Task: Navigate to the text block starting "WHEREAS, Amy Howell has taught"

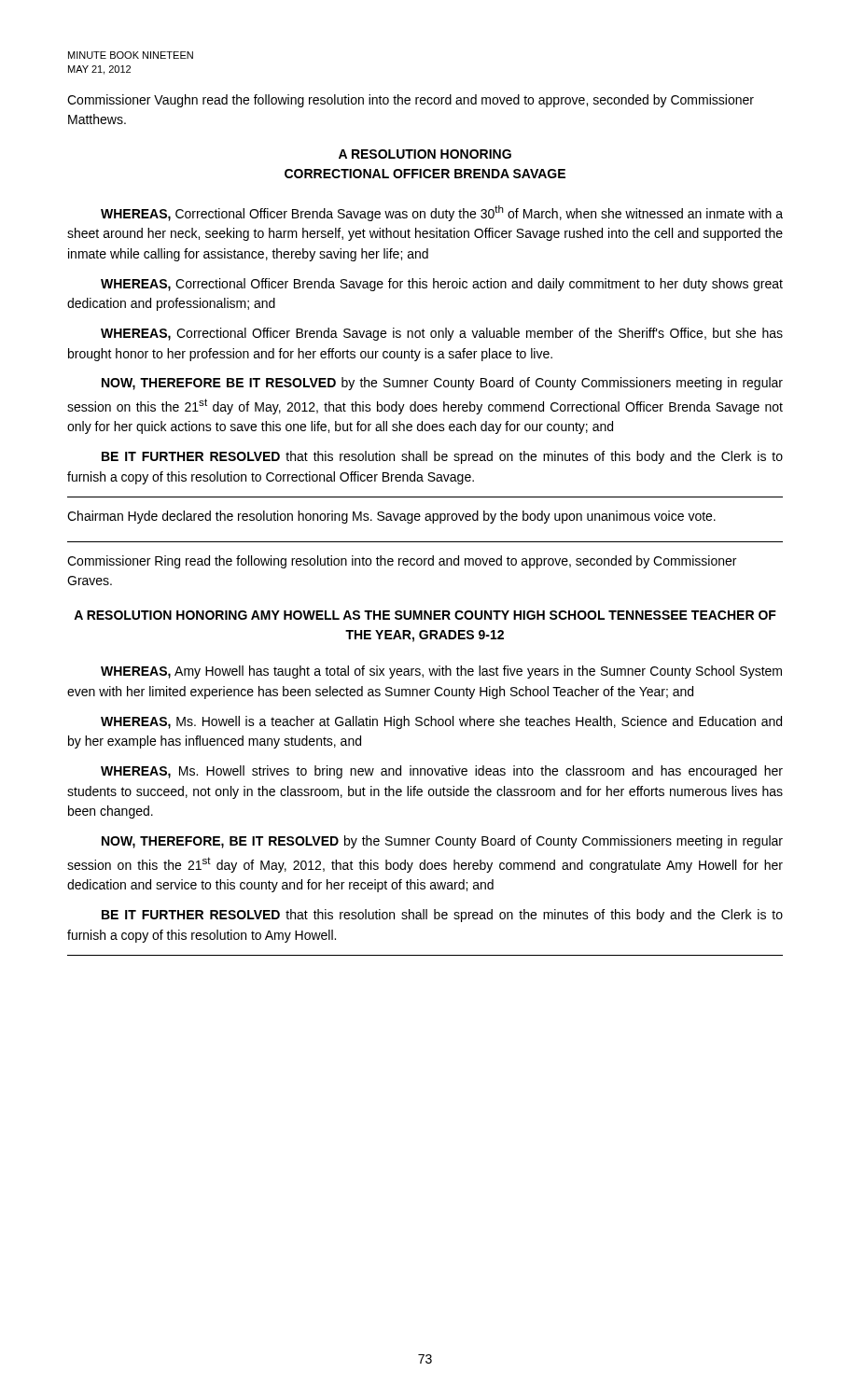Action: click(425, 804)
